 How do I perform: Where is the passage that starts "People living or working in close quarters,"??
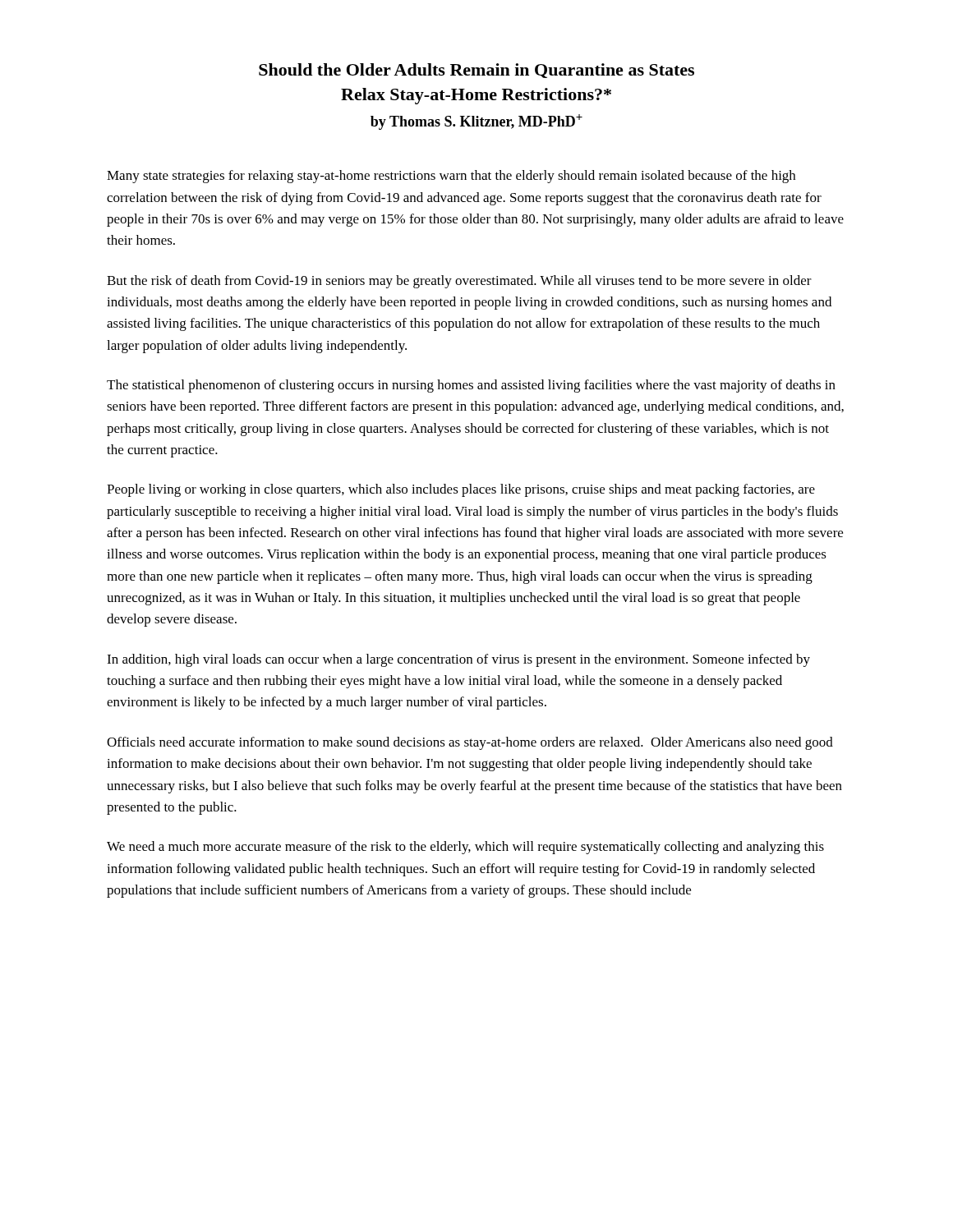coord(475,554)
